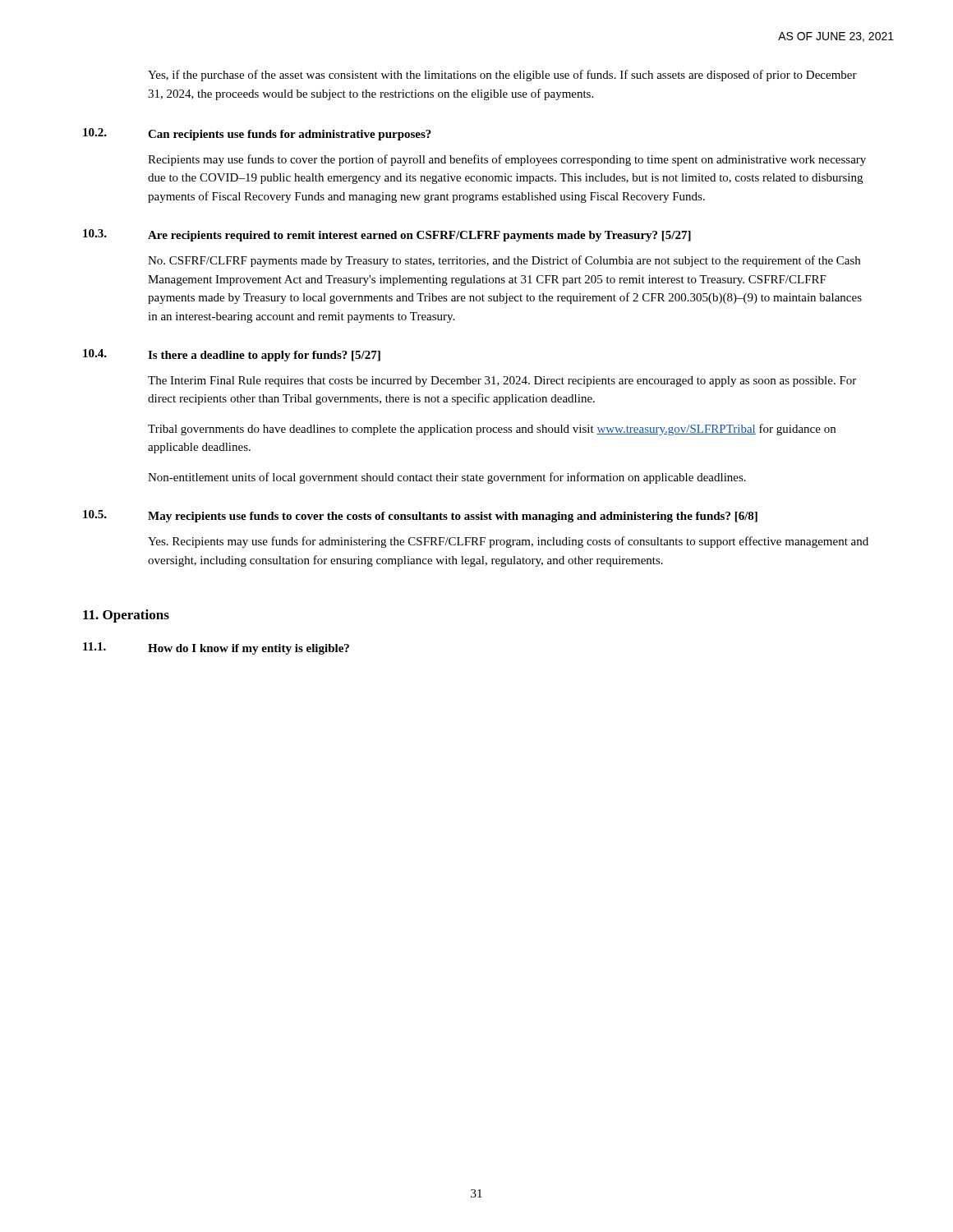Click on the element starting "10.3. Are recipients required"
953x1232 pixels.
(x=387, y=236)
